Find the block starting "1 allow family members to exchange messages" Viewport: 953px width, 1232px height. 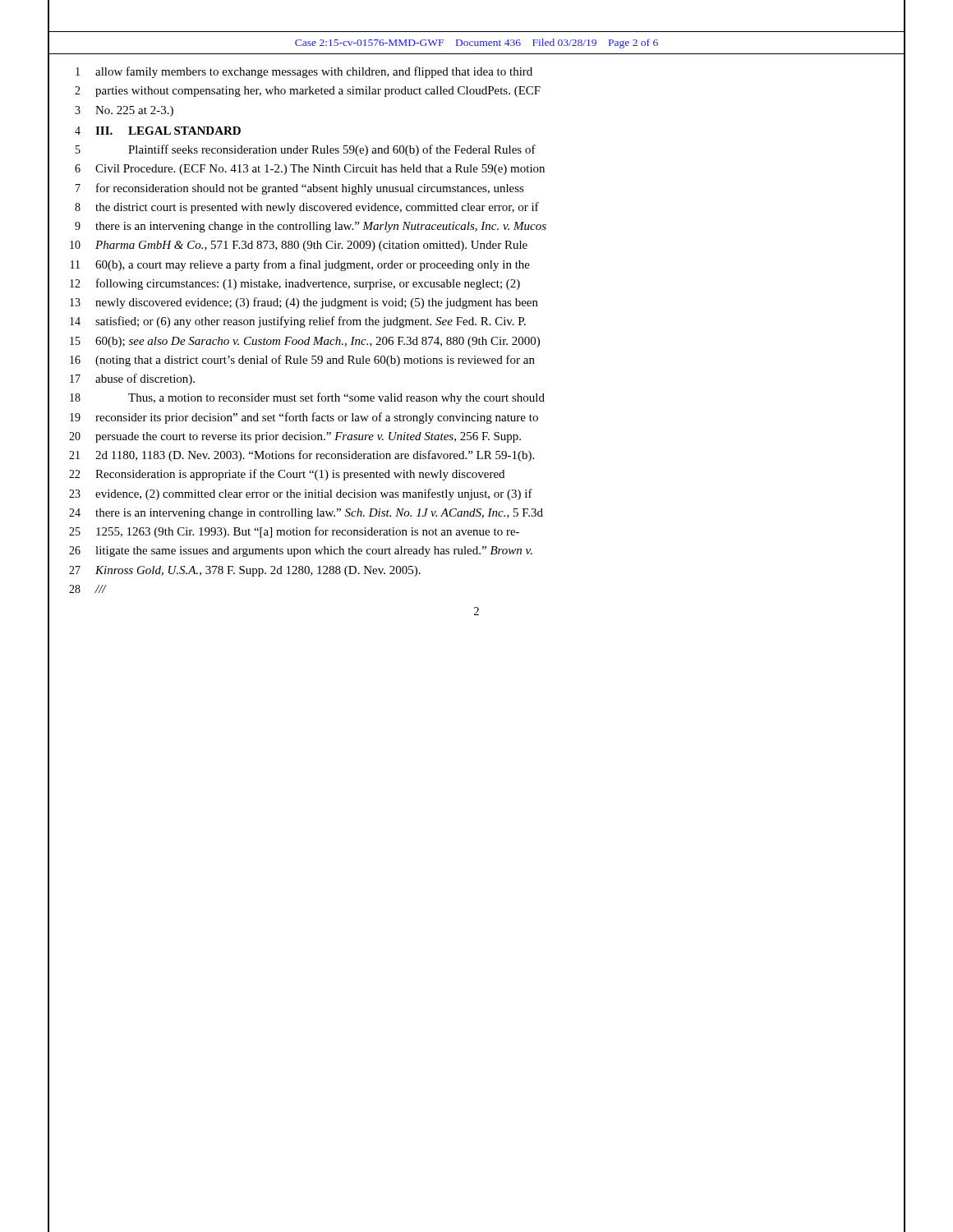pyautogui.click(x=476, y=72)
